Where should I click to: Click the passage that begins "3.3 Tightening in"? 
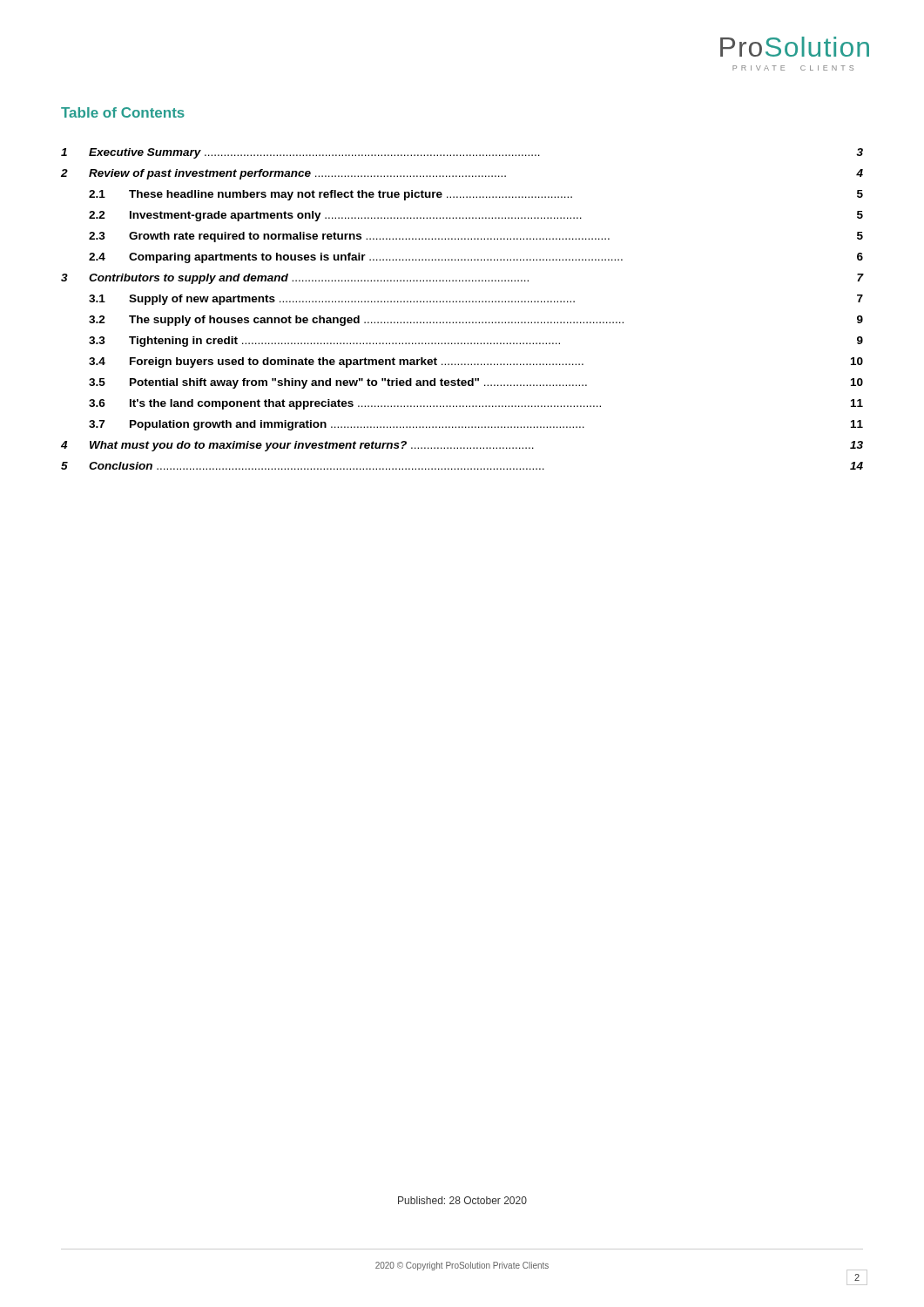click(476, 340)
